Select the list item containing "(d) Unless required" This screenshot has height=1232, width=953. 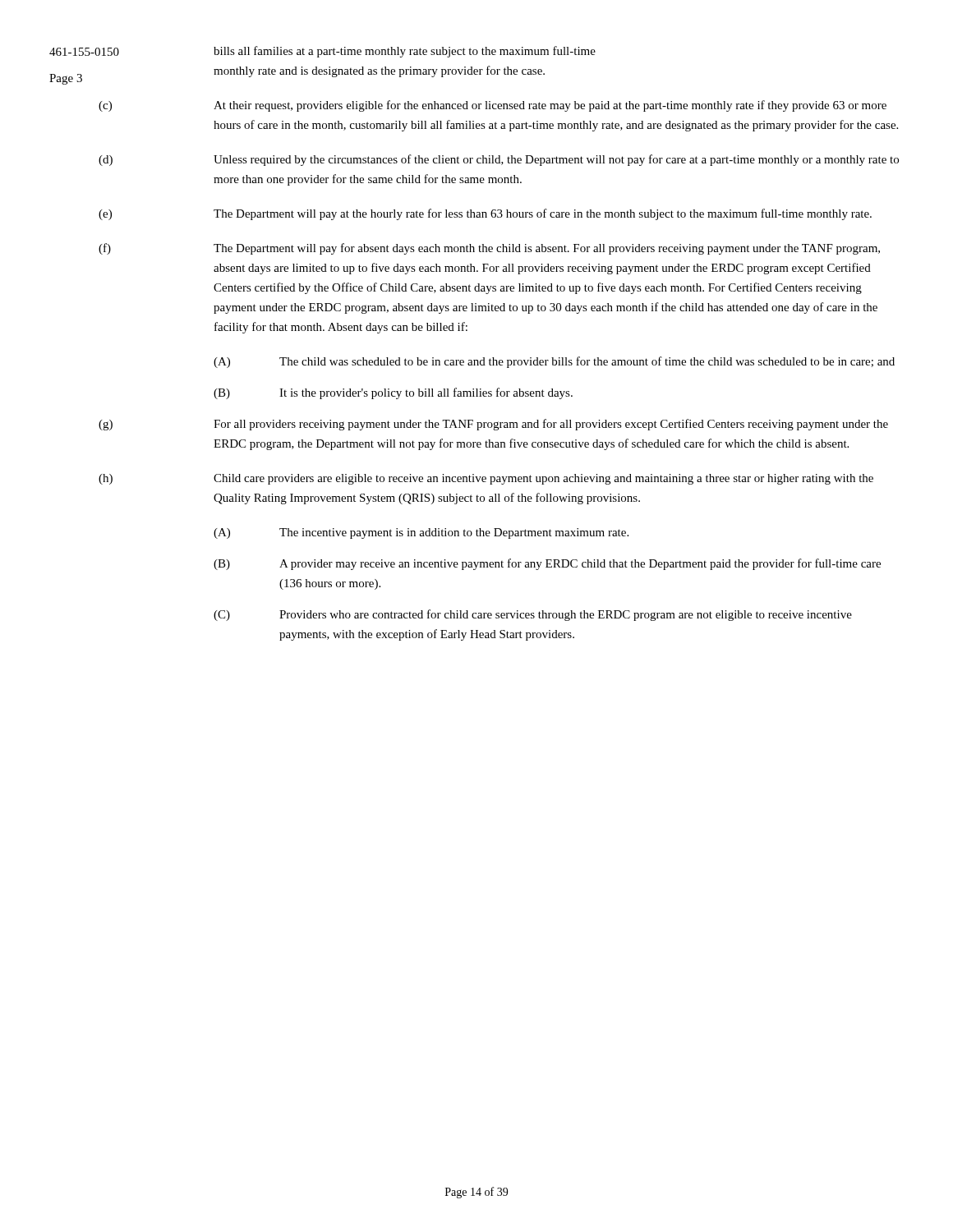(476, 169)
